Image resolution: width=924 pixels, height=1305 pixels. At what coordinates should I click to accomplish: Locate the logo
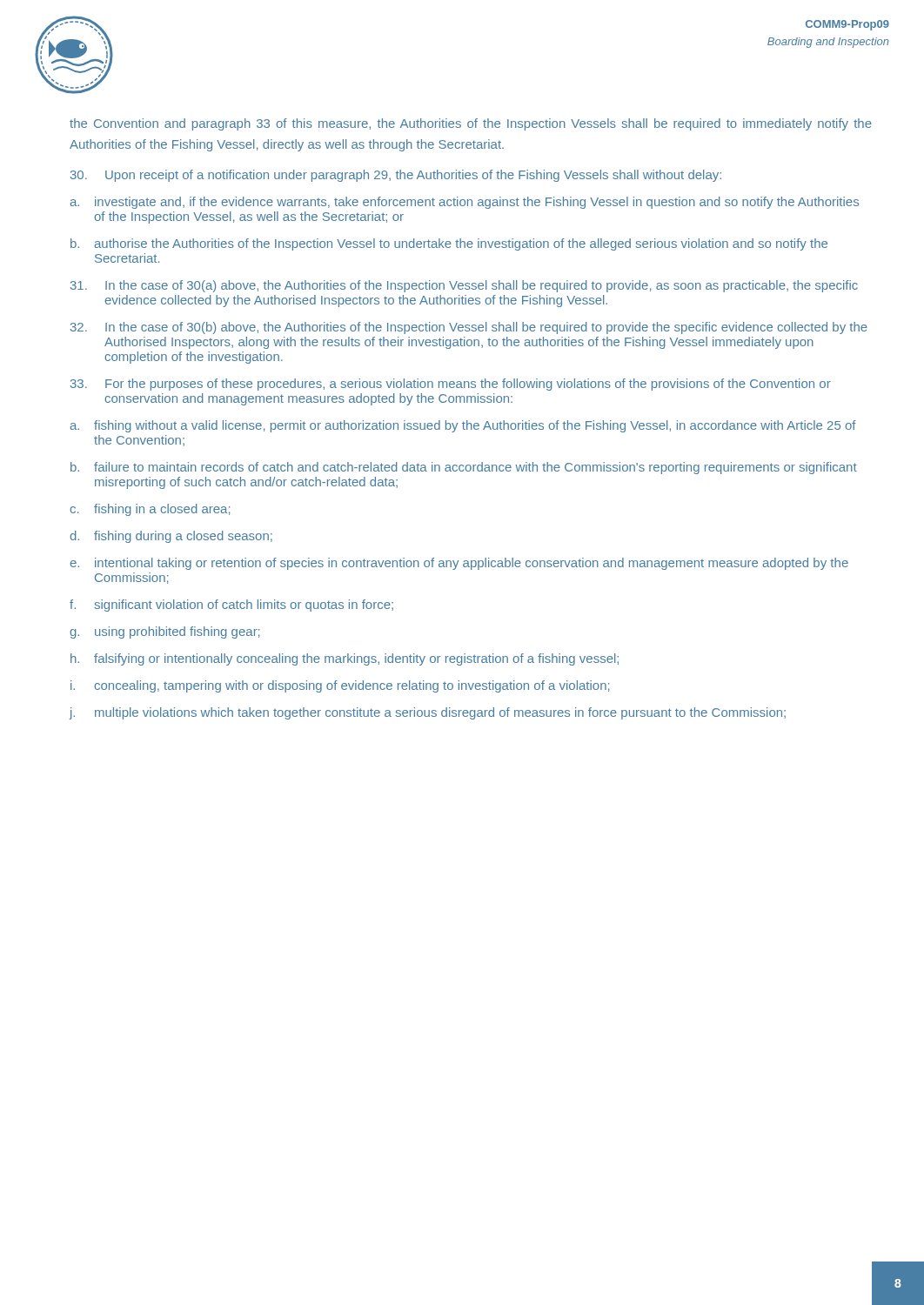[x=74, y=55]
